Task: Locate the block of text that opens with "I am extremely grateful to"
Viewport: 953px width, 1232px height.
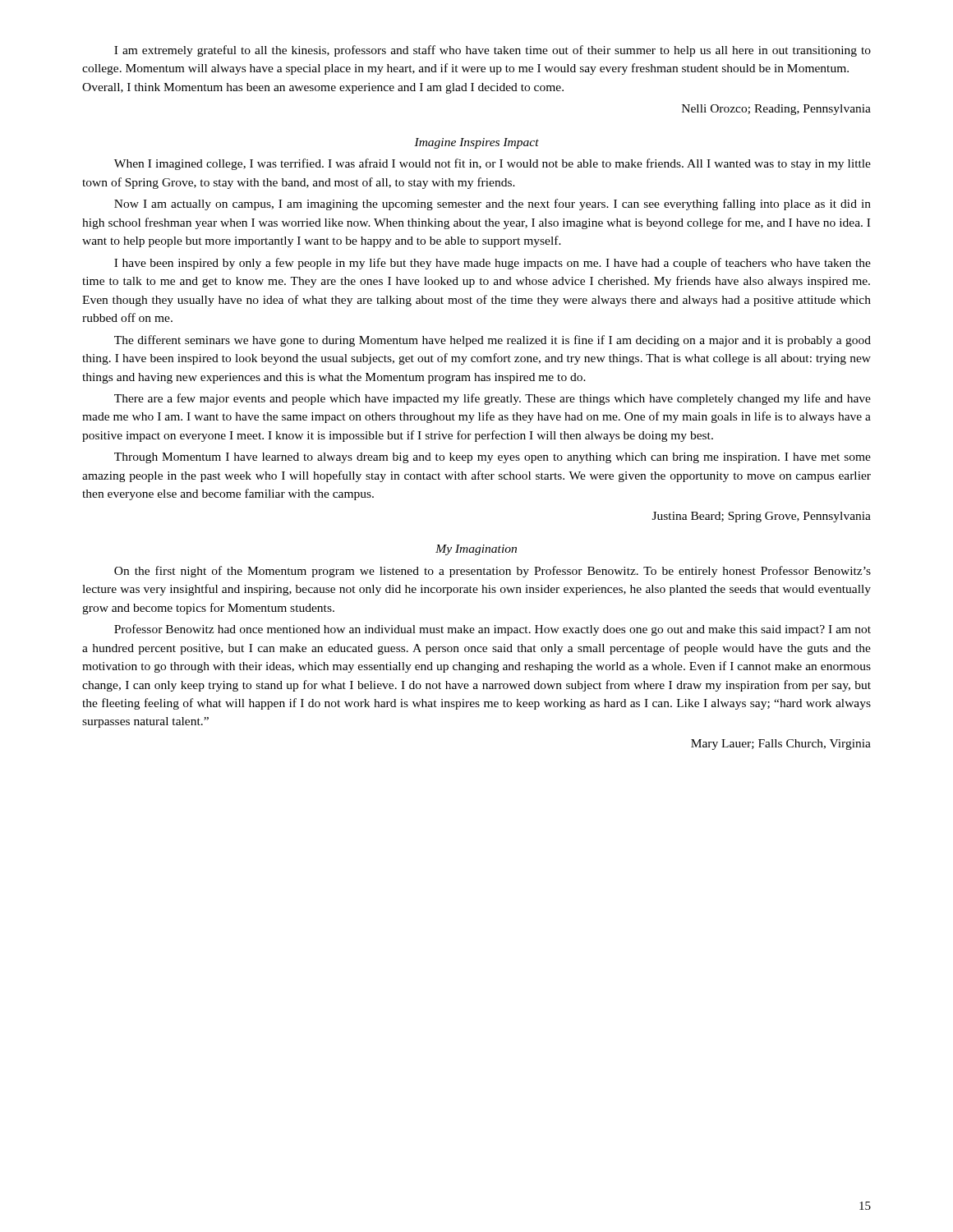Action: click(x=476, y=69)
